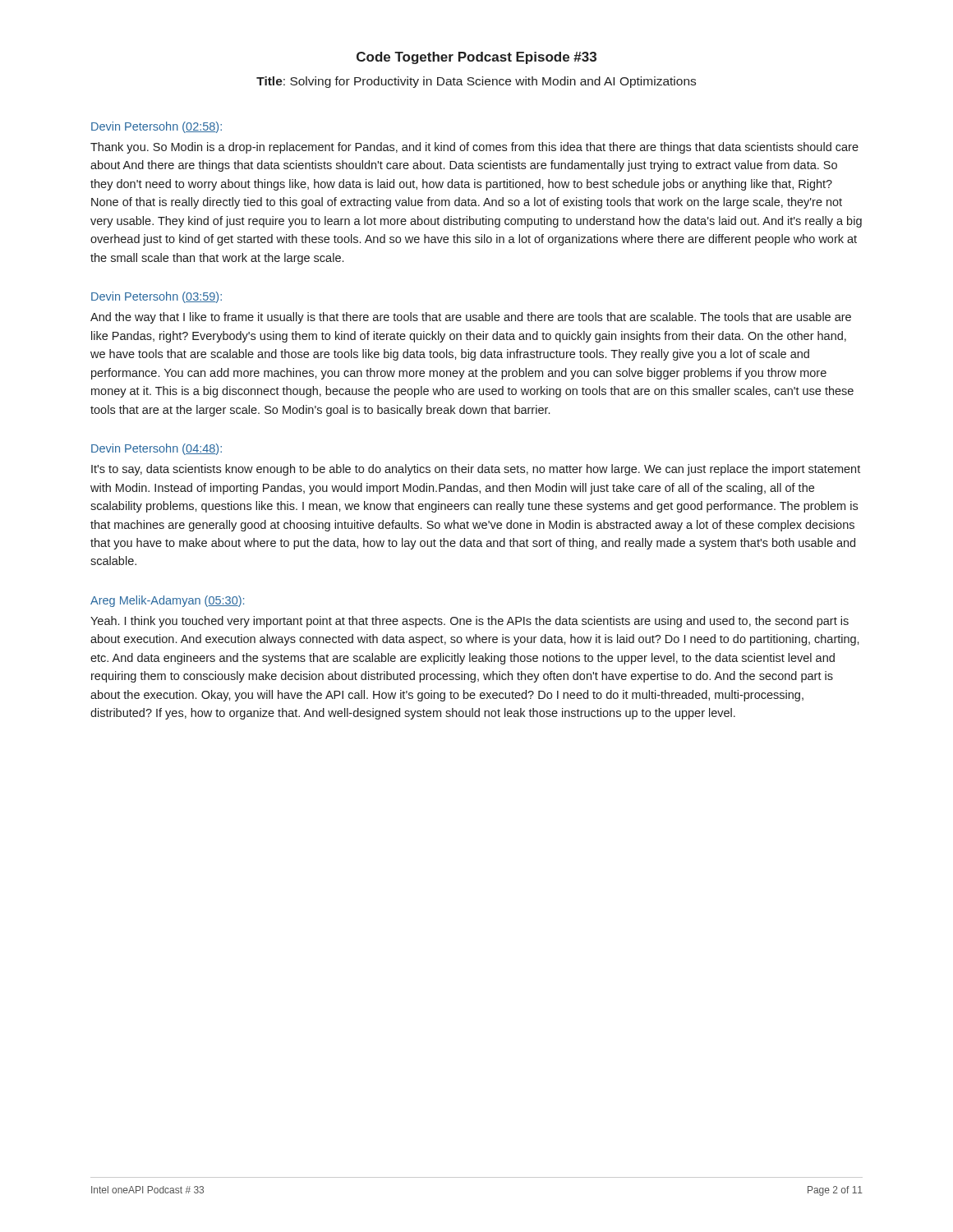Navigate to the element starting "It's to say, data"
The image size is (953, 1232).
(x=475, y=515)
